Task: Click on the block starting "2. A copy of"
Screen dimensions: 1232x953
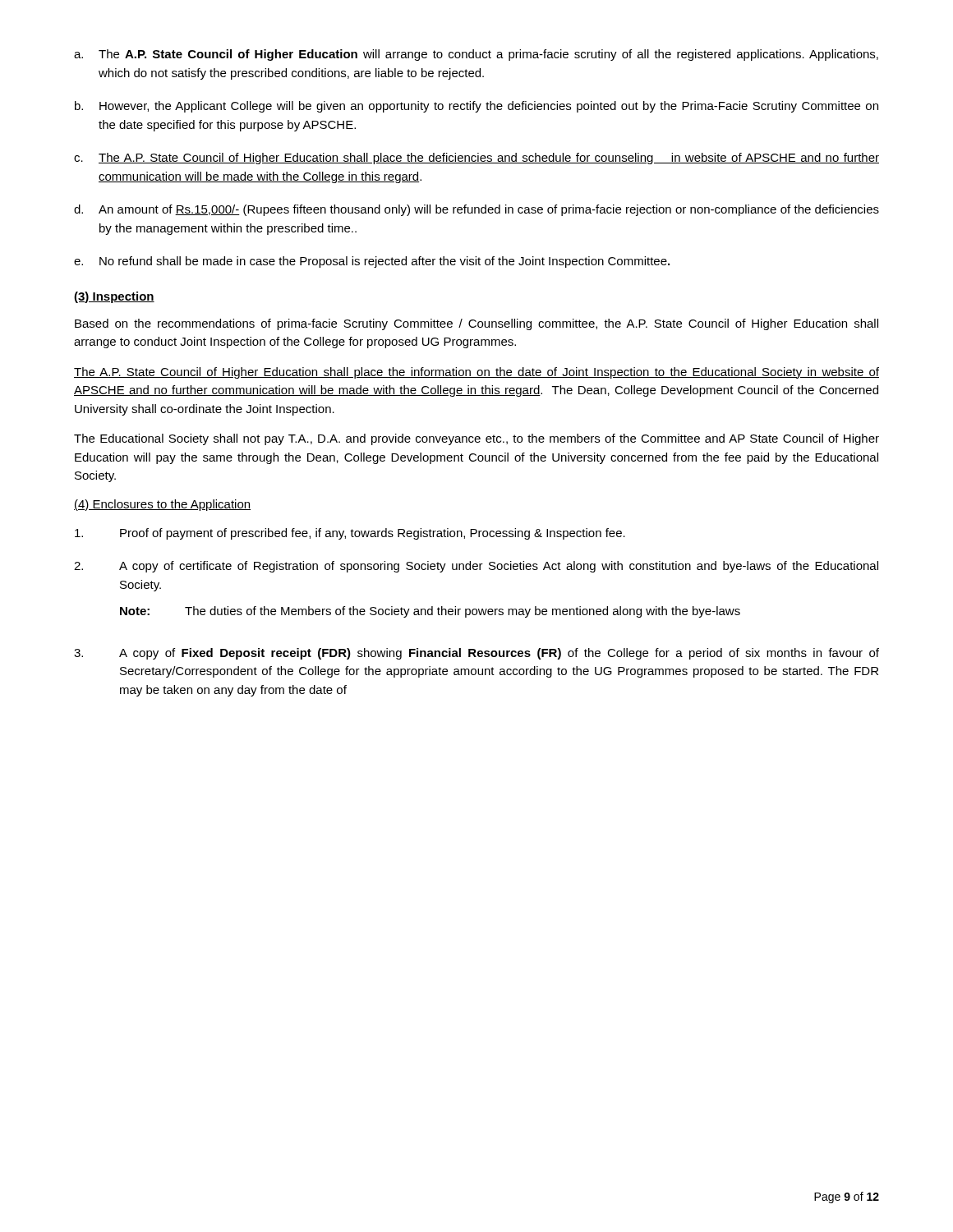Action: pos(476,567)
